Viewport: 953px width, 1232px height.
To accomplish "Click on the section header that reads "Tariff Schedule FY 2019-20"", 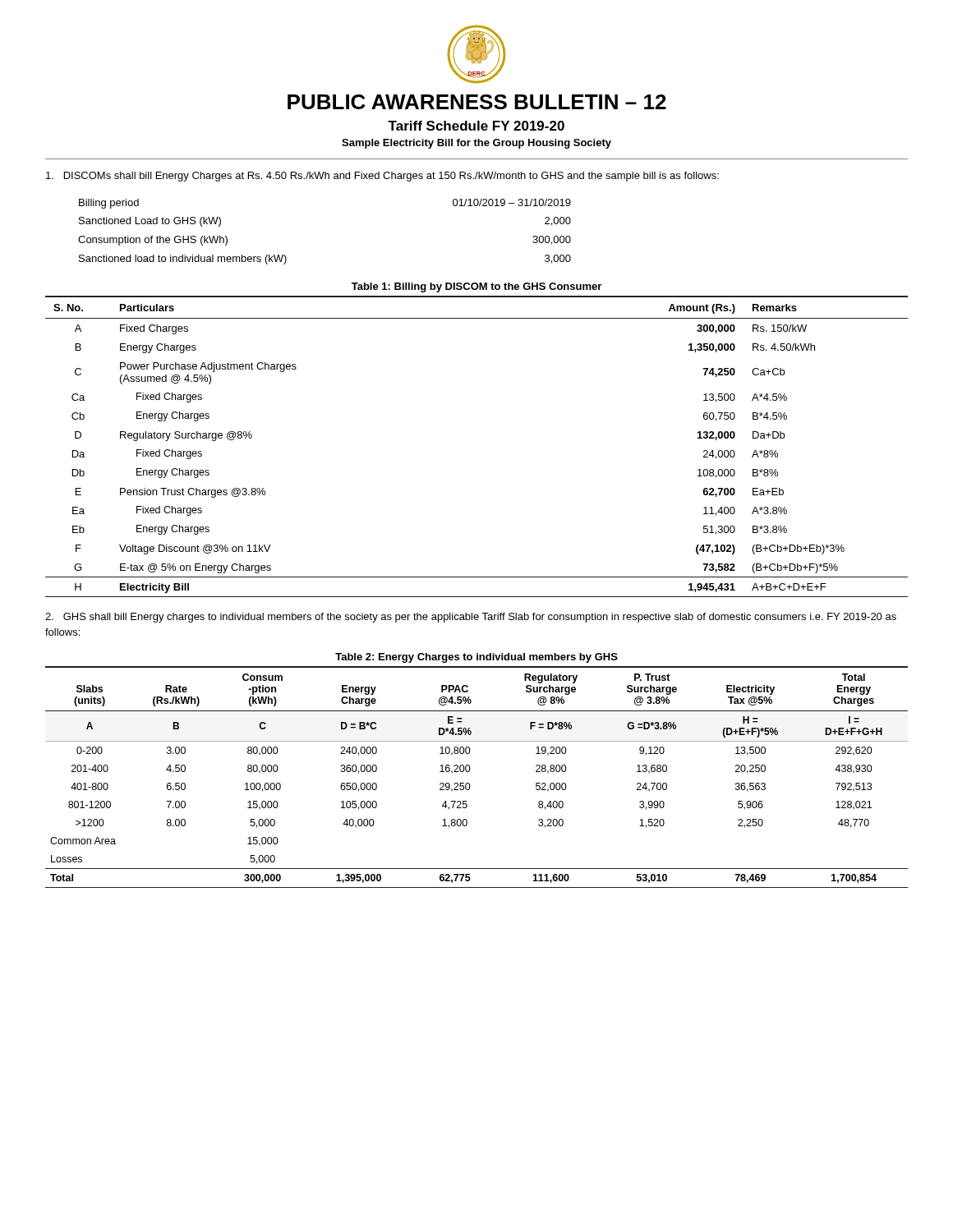I will [476, 126].
